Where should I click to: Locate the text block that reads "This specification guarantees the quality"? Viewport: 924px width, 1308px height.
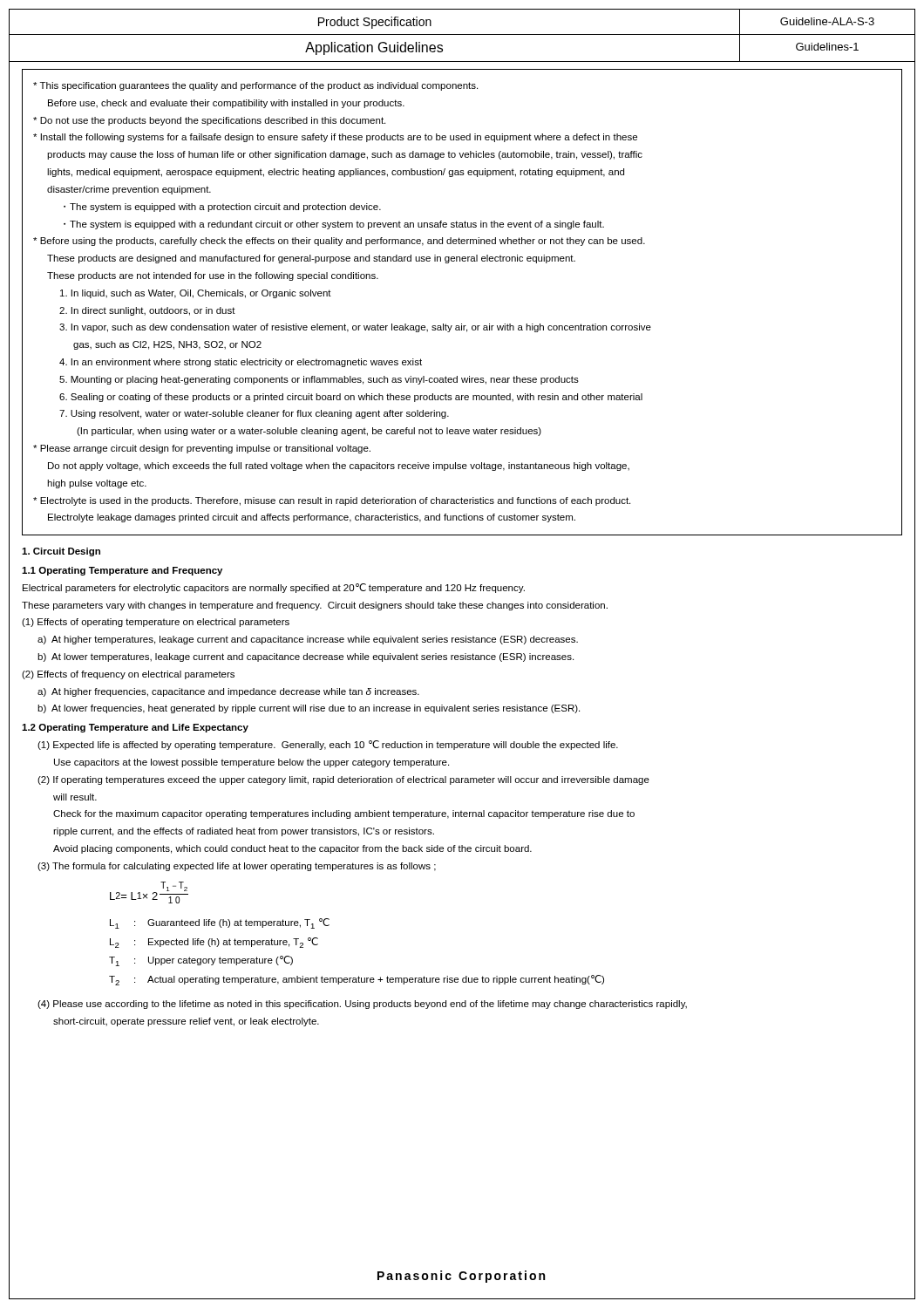pyautogui.click(x=255, y=86)
